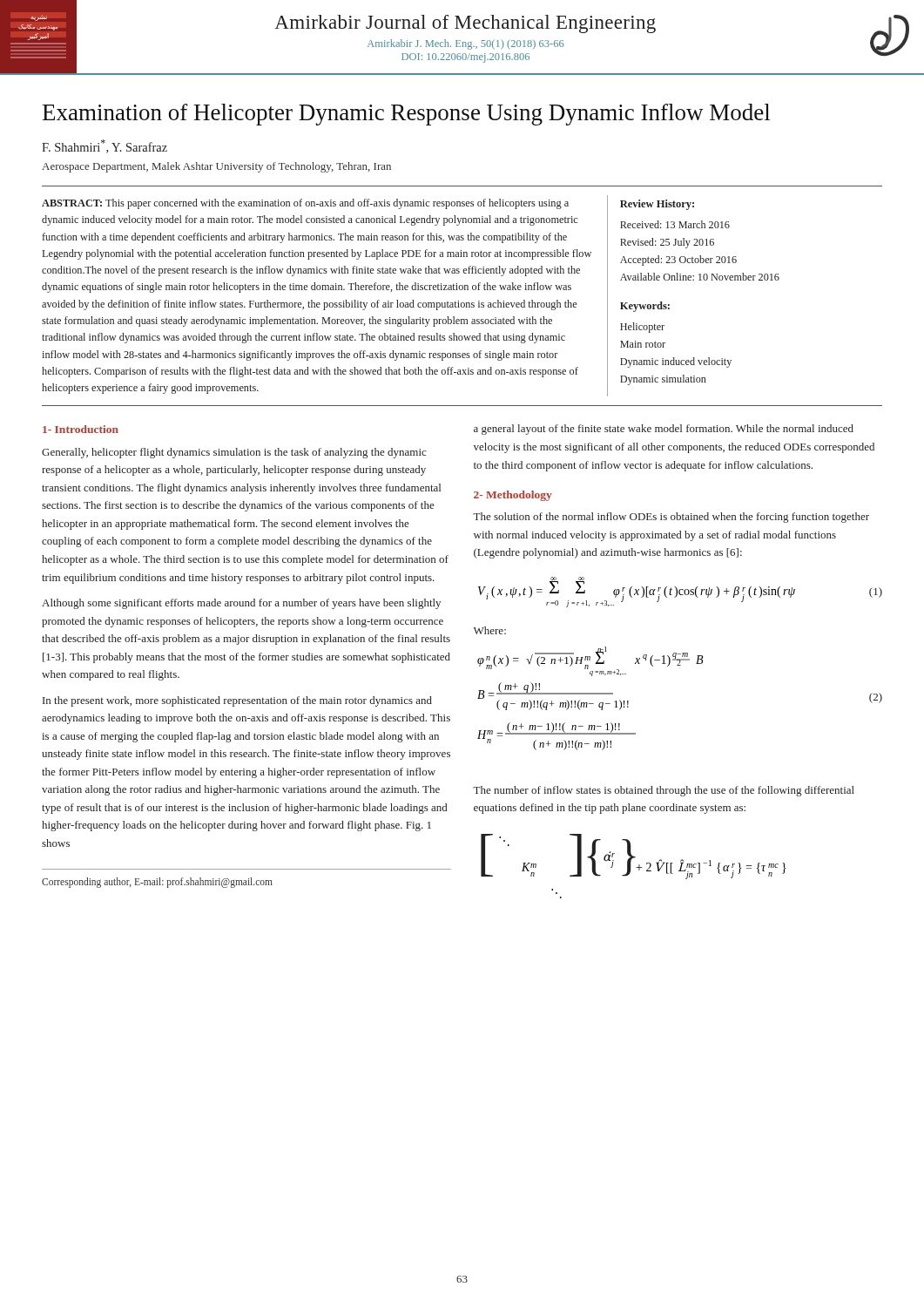Find the block on this page that starts "ABSTRACT: This paper"
This screenshot has width=924, height=1307.
317,295
